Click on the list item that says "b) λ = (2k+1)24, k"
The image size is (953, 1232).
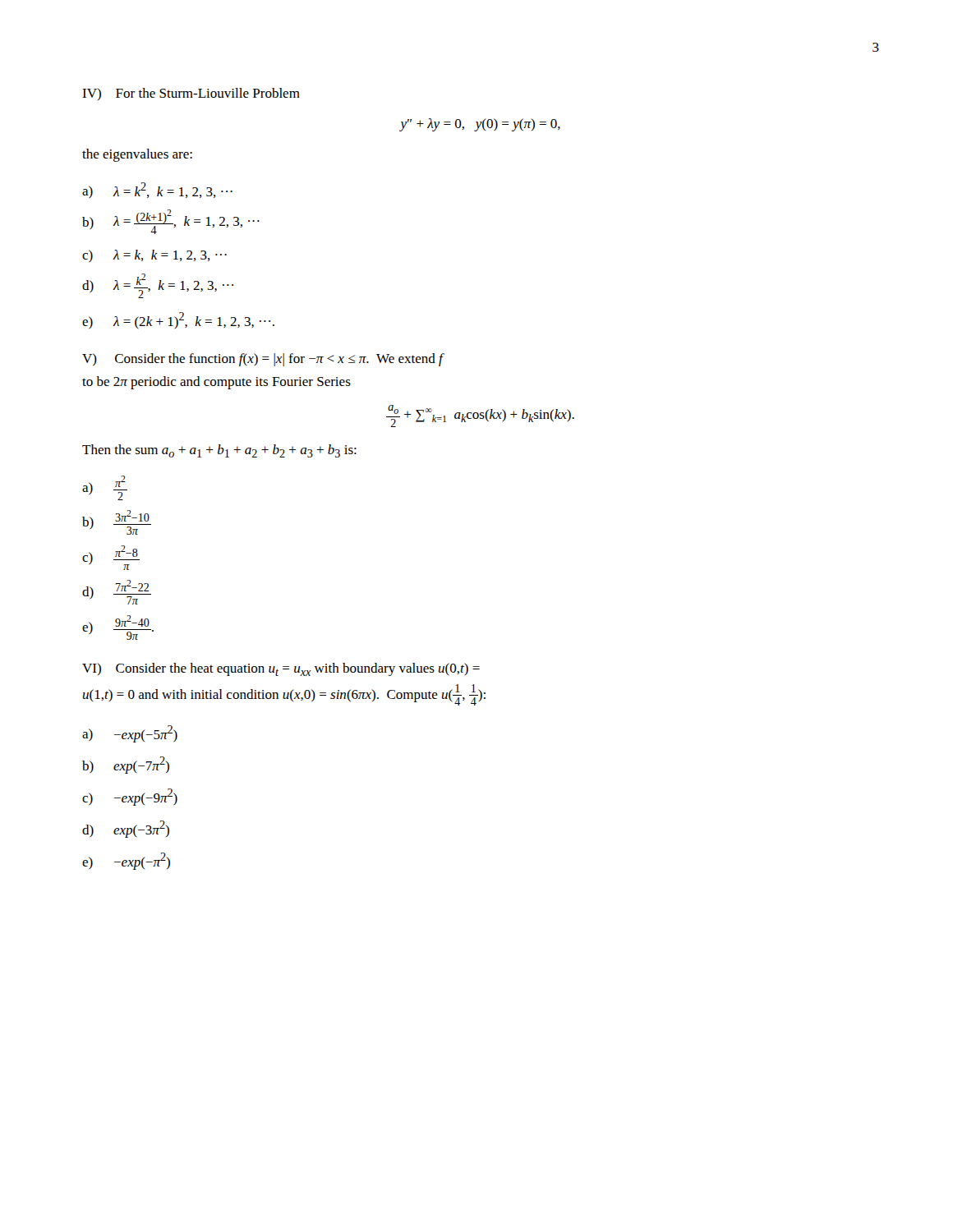[x=171, y=223]
